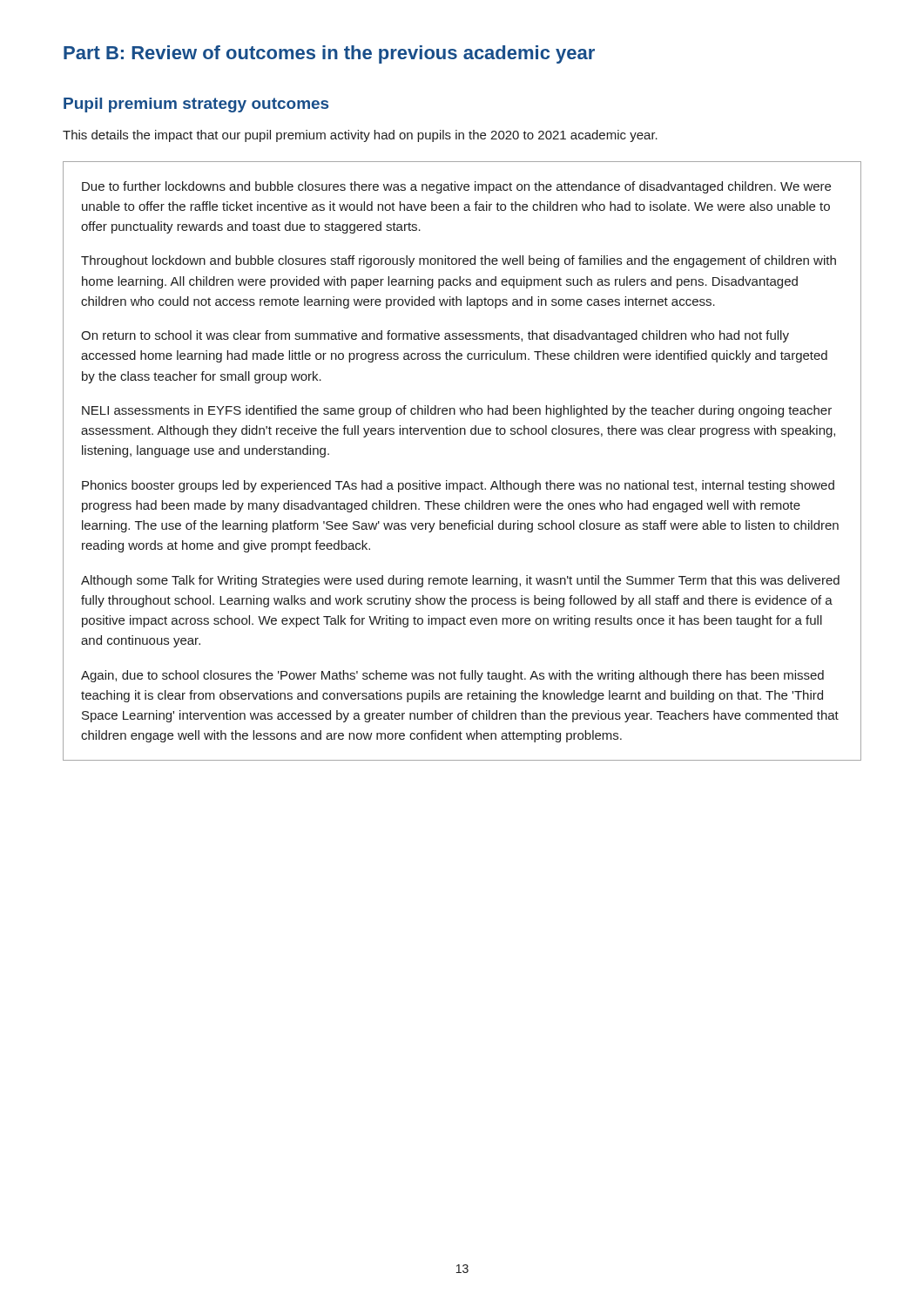Locate the title that opens with "Part B: Review of outcomes"
This screenshot has width=924, height=1307.
click(462, 56)
